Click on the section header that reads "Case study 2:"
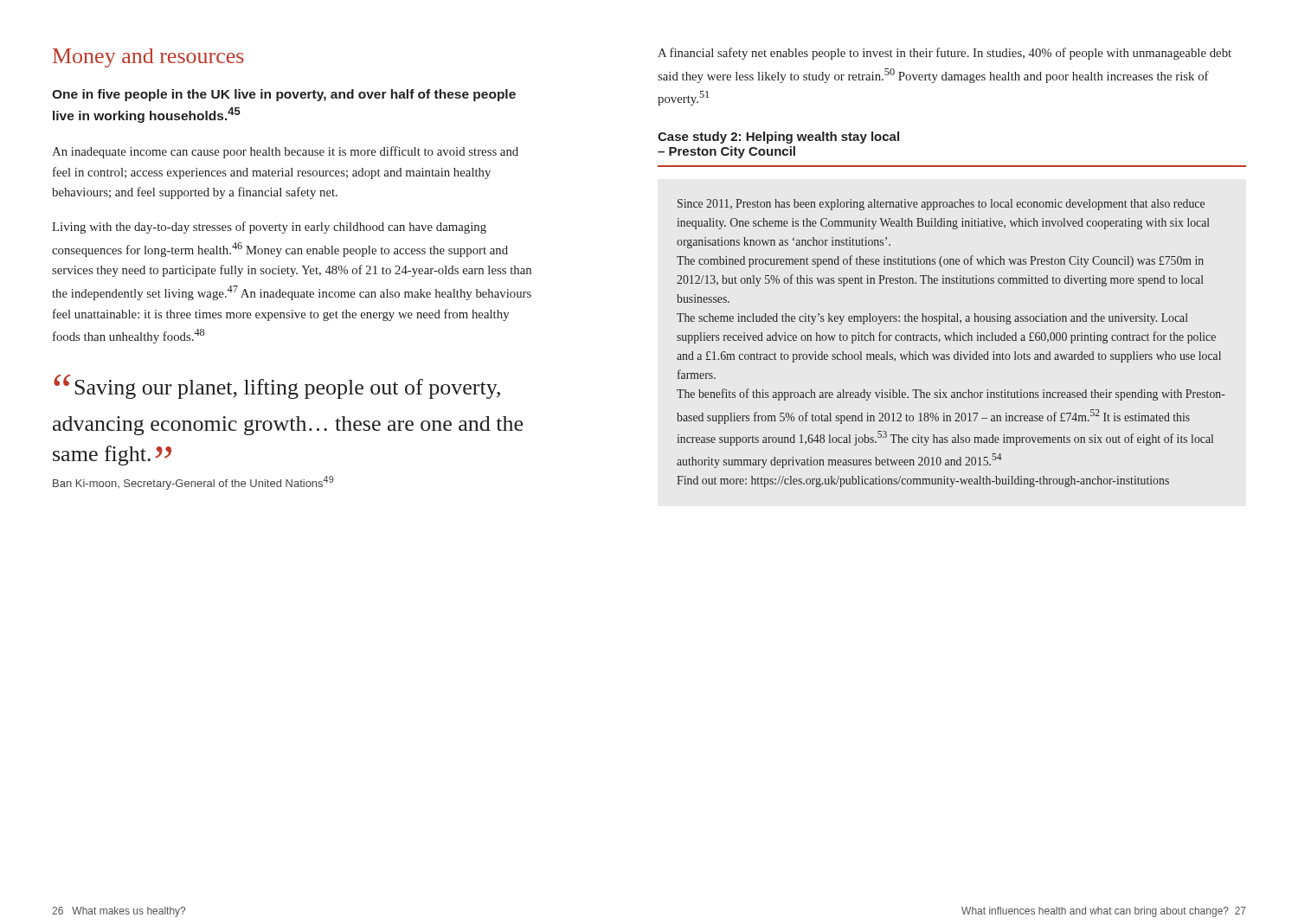1298x924 pixels. [778, 138]
